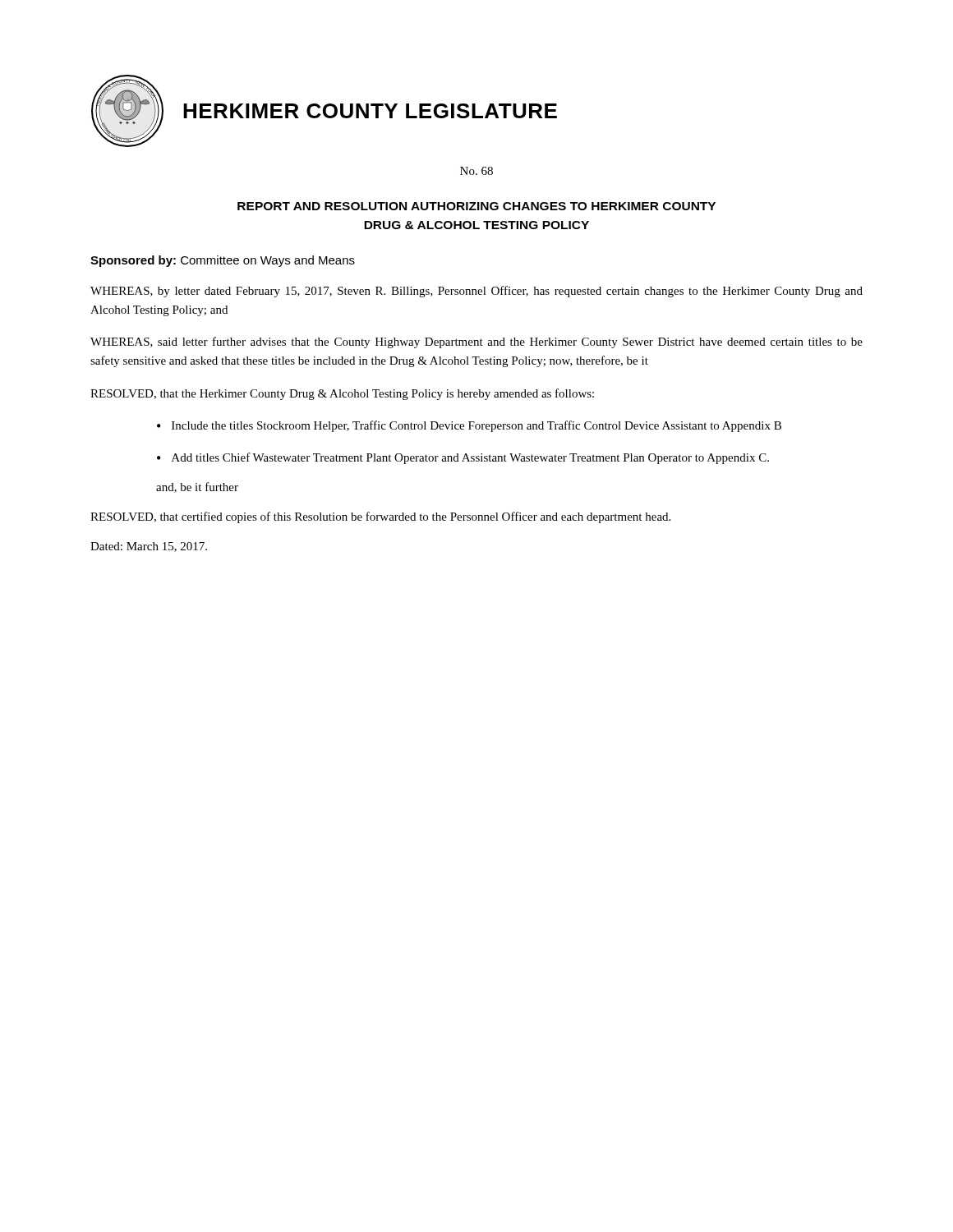Locate the text "No. 68"
Screen dimensions: 1232x953
pos(476,171)
